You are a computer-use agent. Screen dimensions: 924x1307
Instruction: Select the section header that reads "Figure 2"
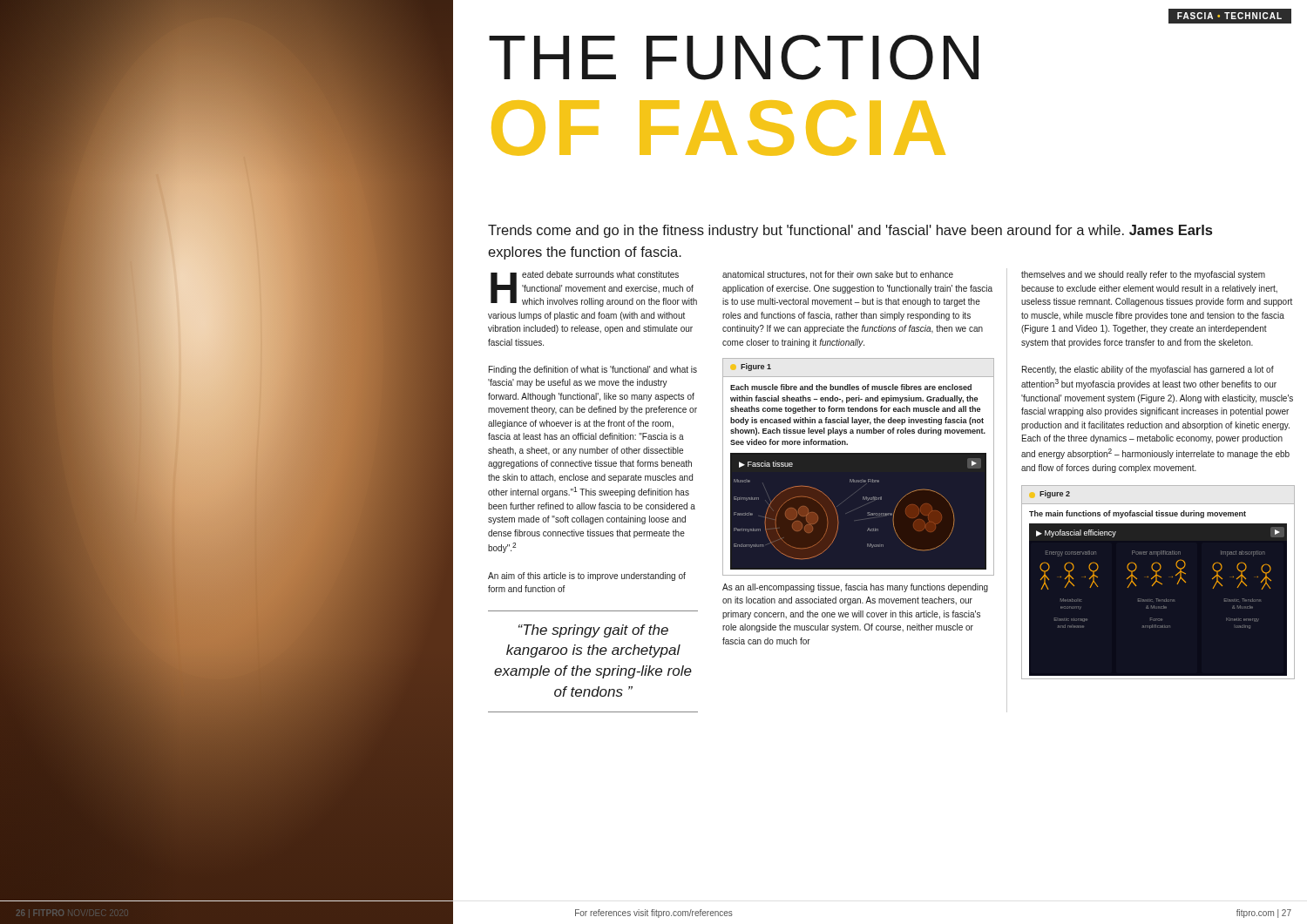tap(1050, 494)
